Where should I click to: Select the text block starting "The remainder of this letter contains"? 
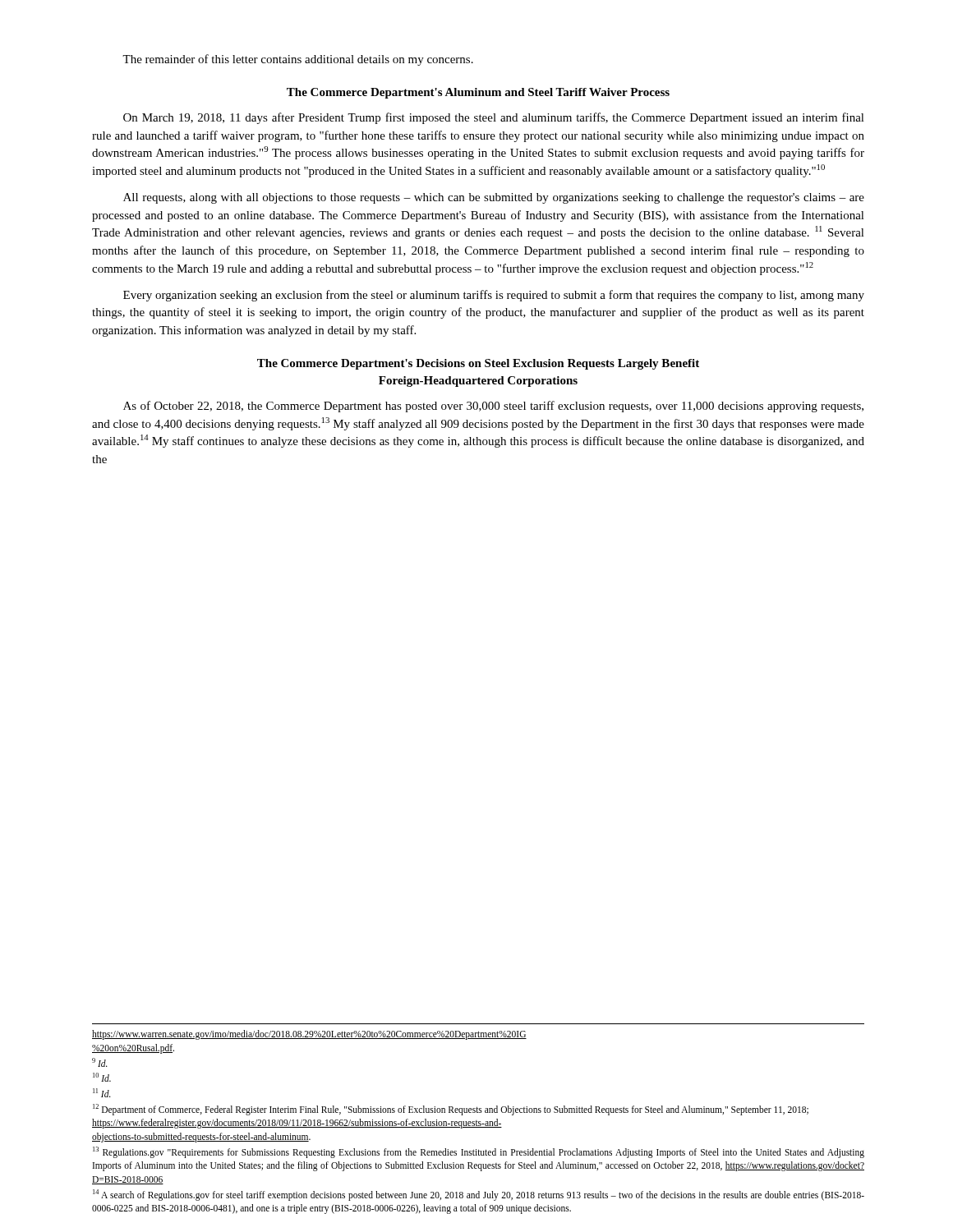coord(478,60)
